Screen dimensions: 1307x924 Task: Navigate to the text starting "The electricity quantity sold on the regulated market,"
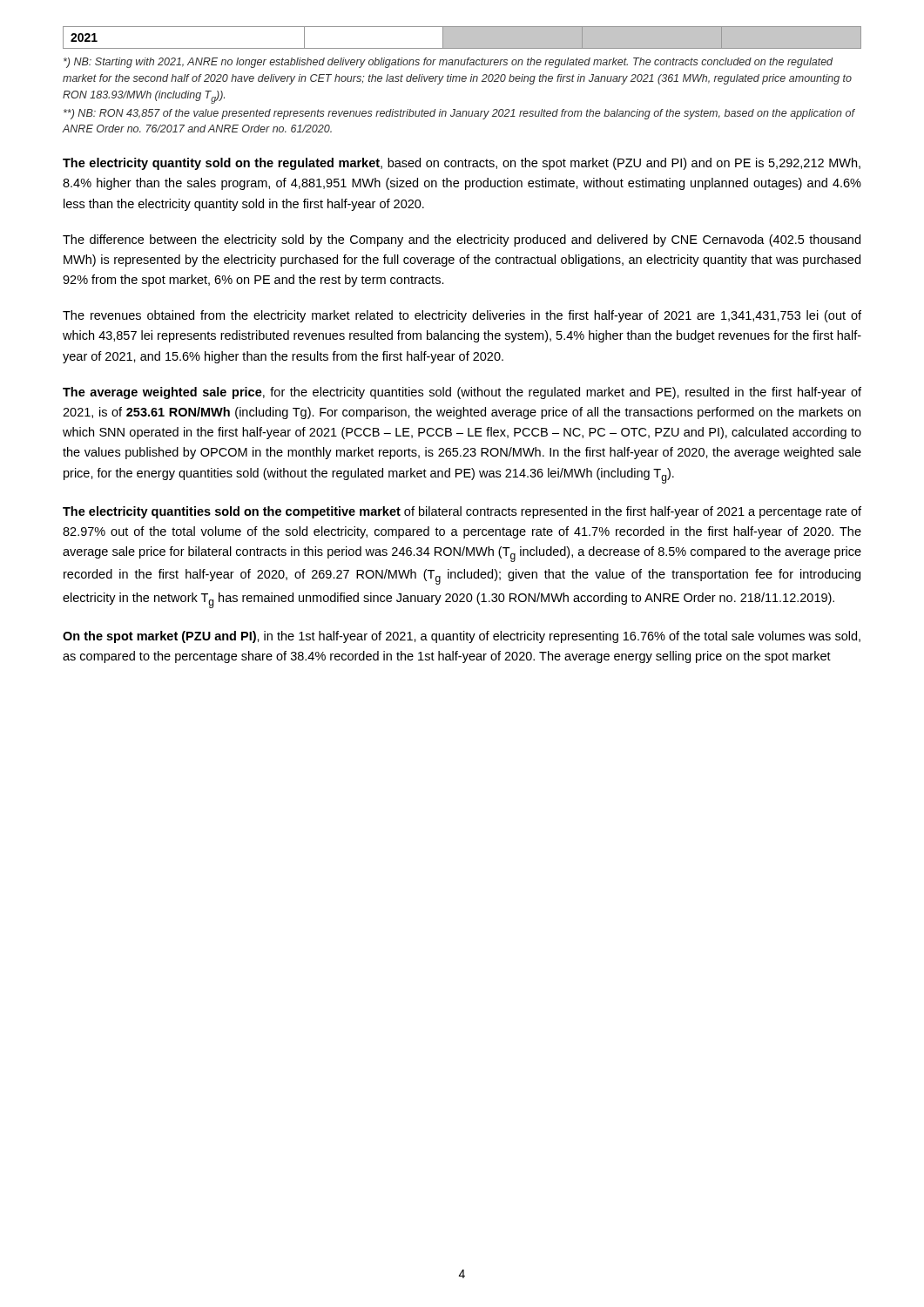tap(462, 183)
